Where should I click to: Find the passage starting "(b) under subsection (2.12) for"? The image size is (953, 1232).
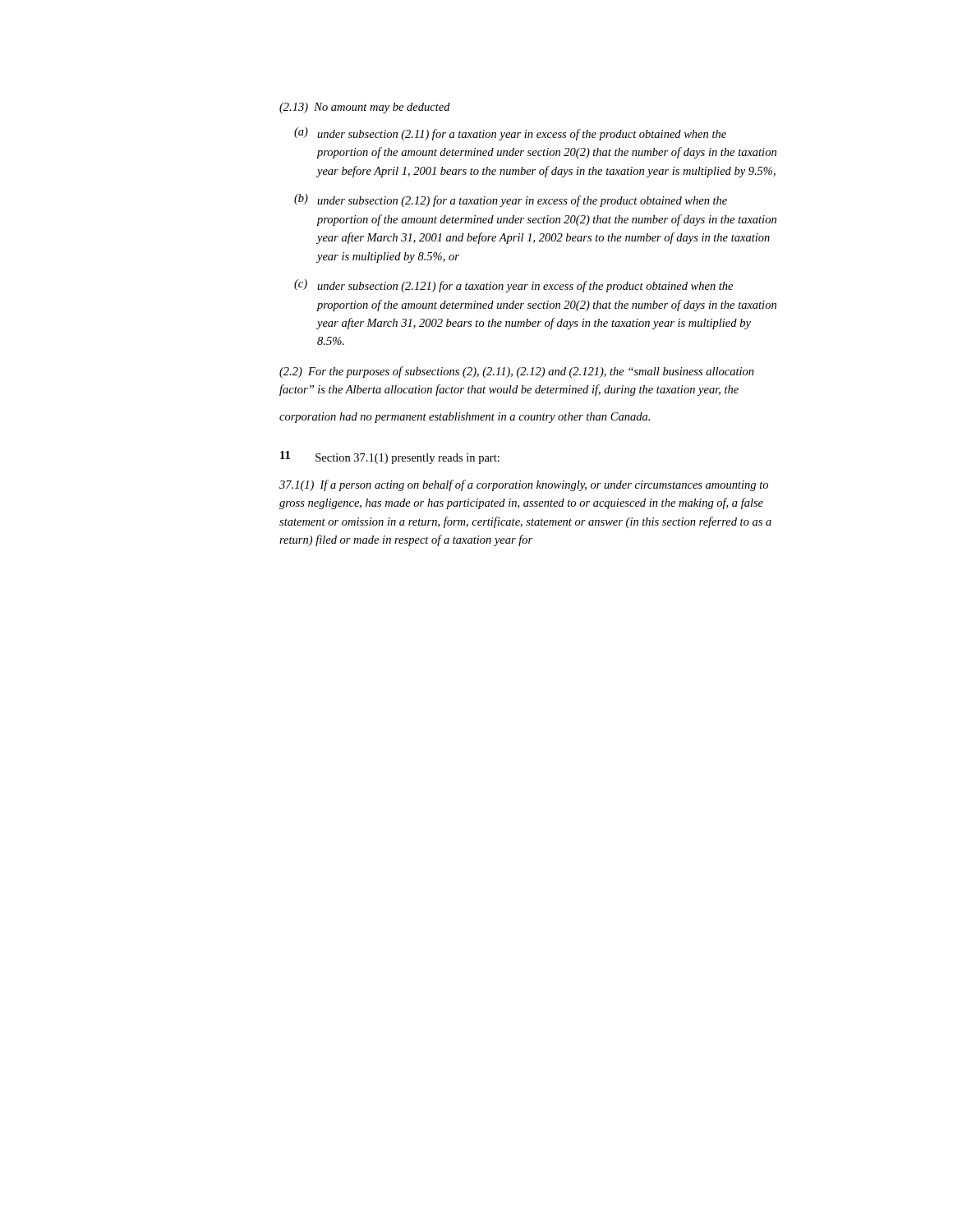coord(537,228)
